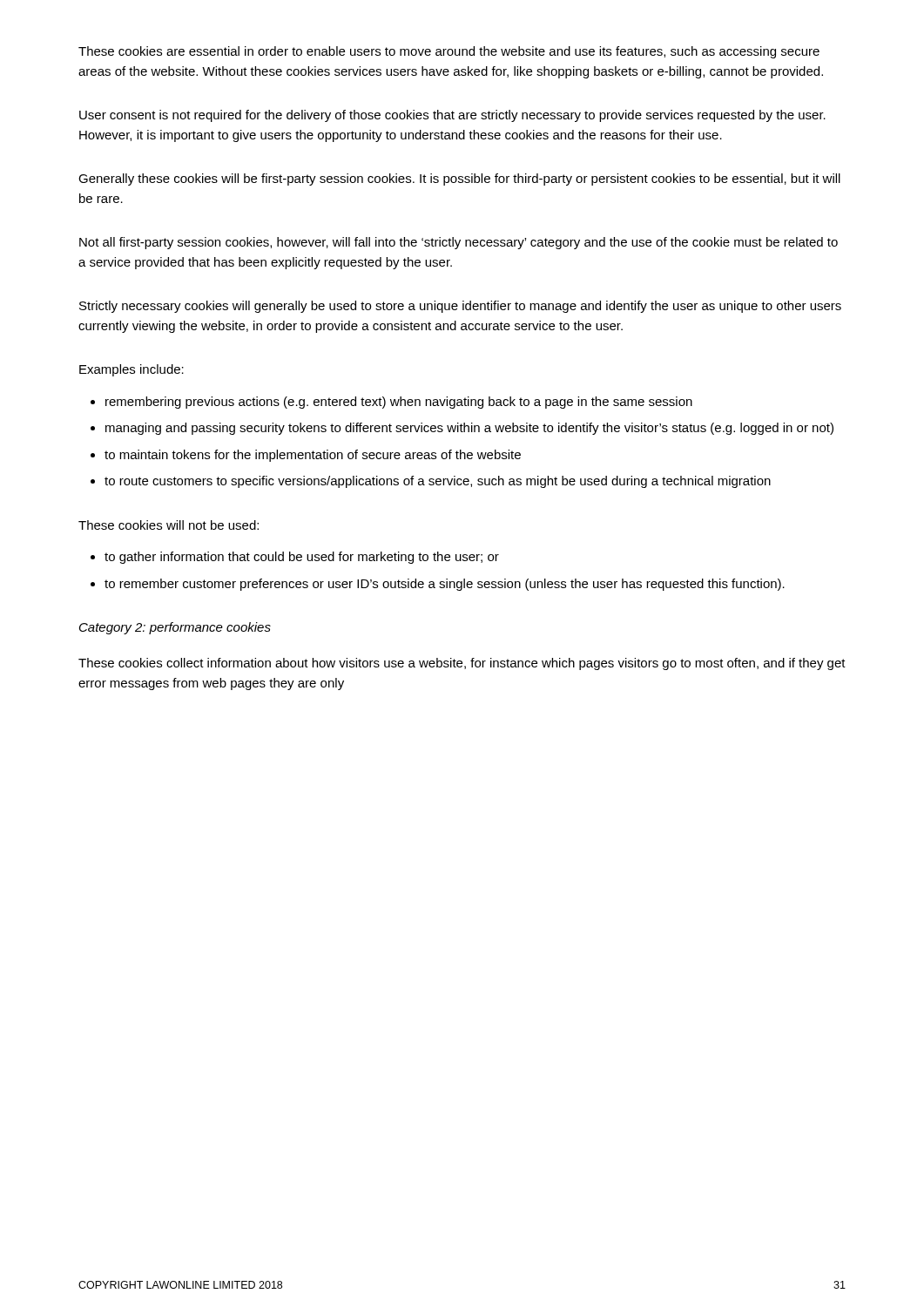Locate the text starting "managing and passing security tokens to"
The image size is (924, 1307).
(469, 427)
